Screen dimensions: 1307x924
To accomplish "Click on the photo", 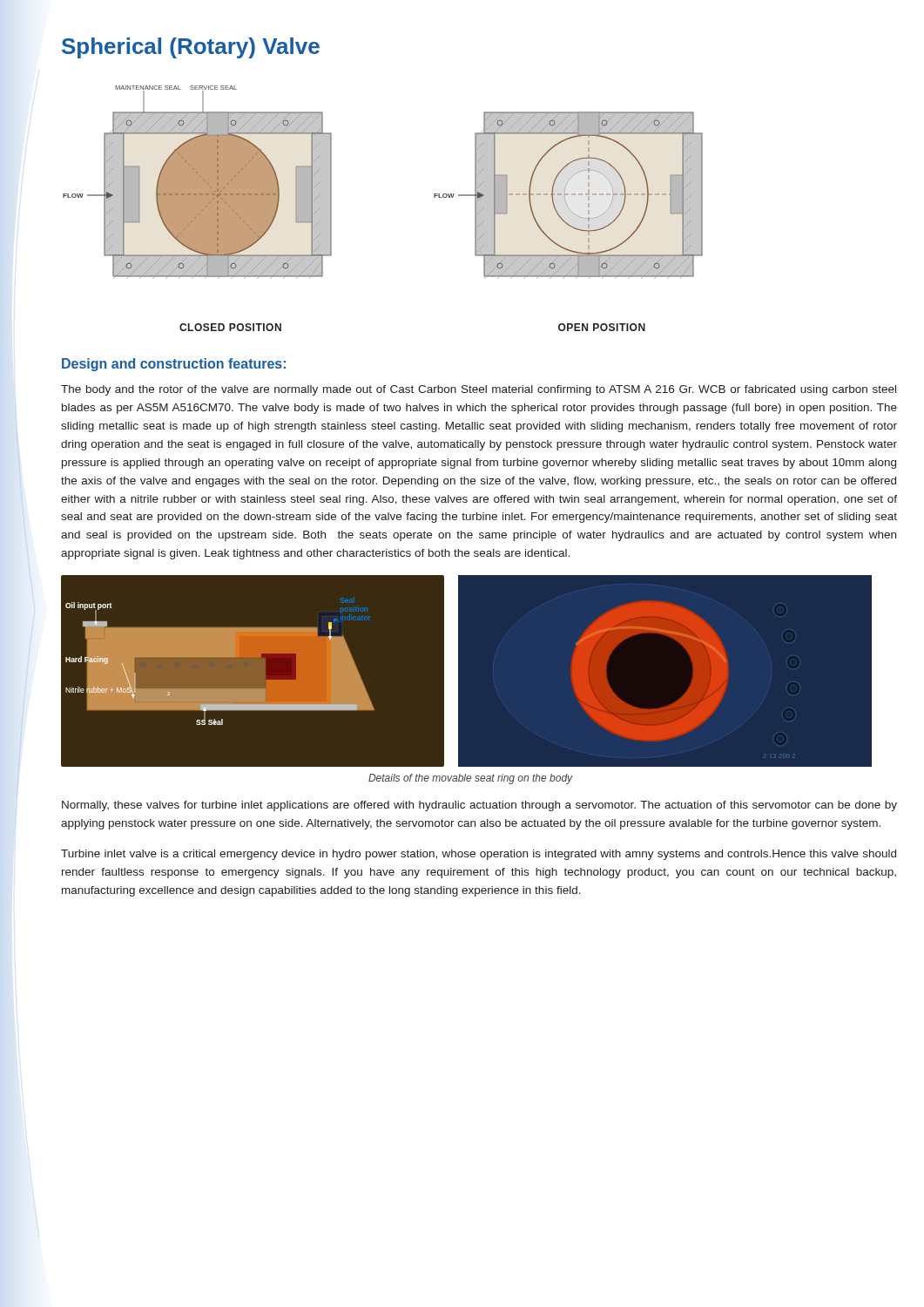I will pyautogui.click(x=665, y=671).
